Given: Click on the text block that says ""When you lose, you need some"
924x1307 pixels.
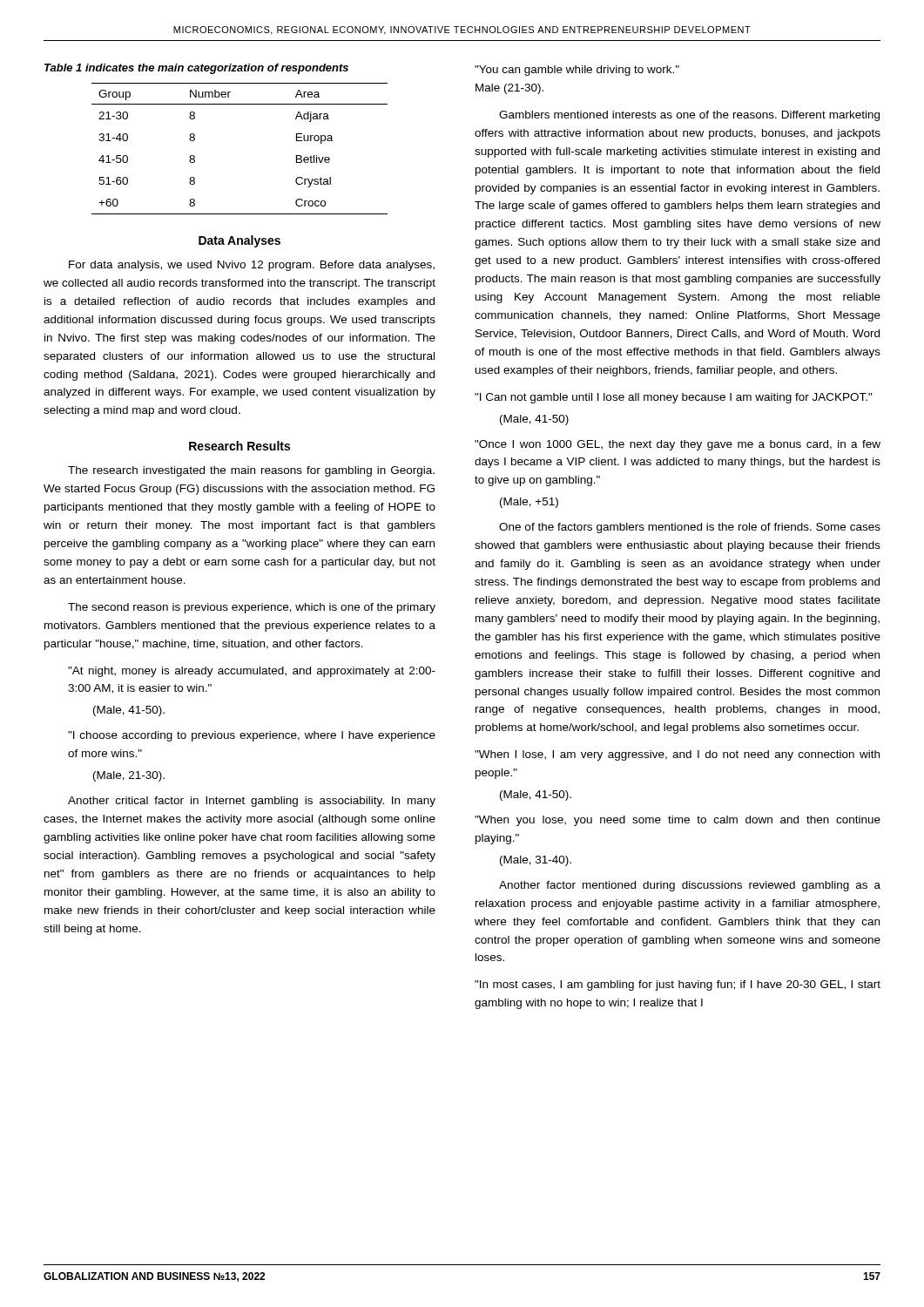Looking at the screenshot, I should pyautogui.click(x=678, y=829).
